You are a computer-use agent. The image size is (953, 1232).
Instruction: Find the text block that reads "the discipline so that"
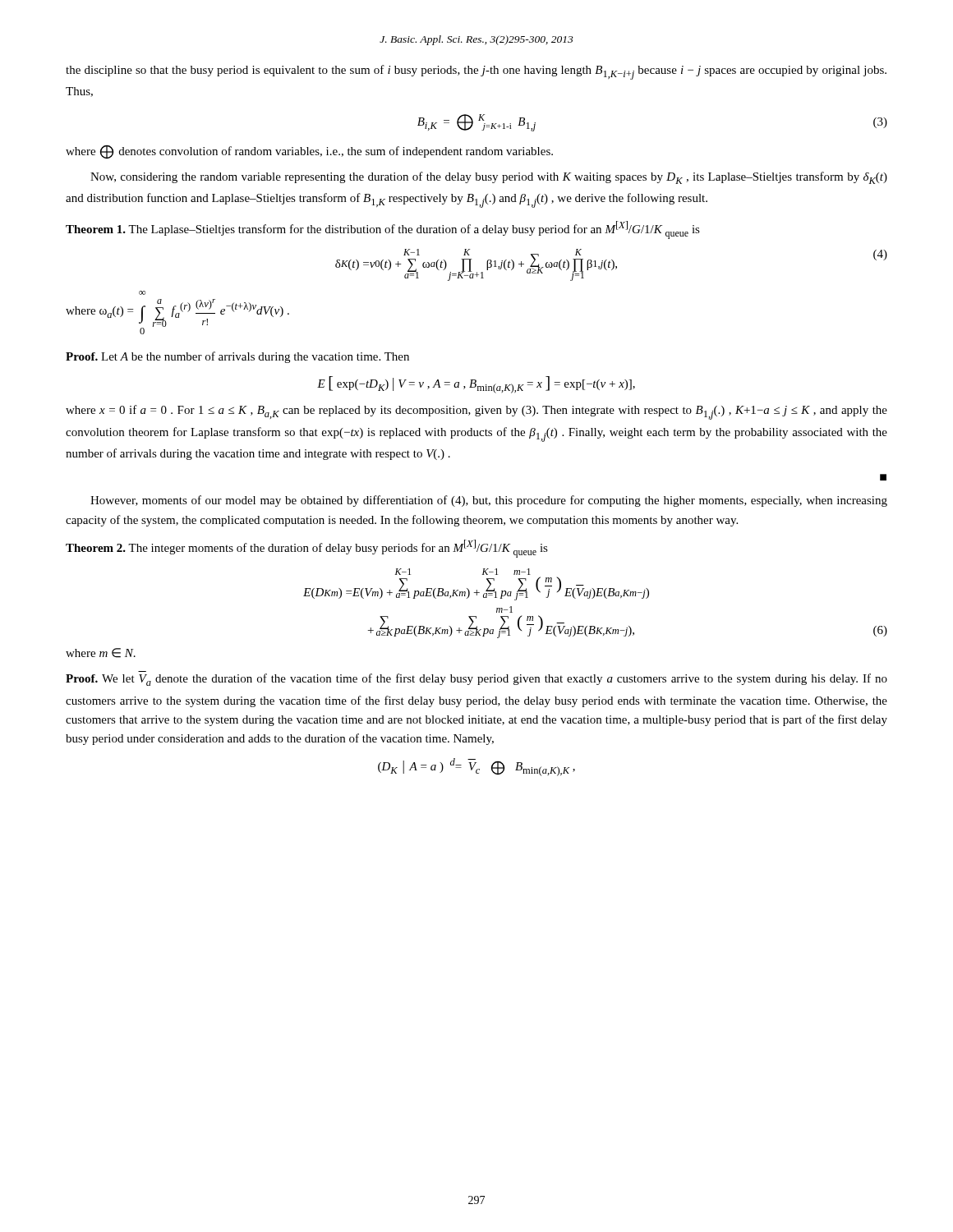tap(476, 81)
